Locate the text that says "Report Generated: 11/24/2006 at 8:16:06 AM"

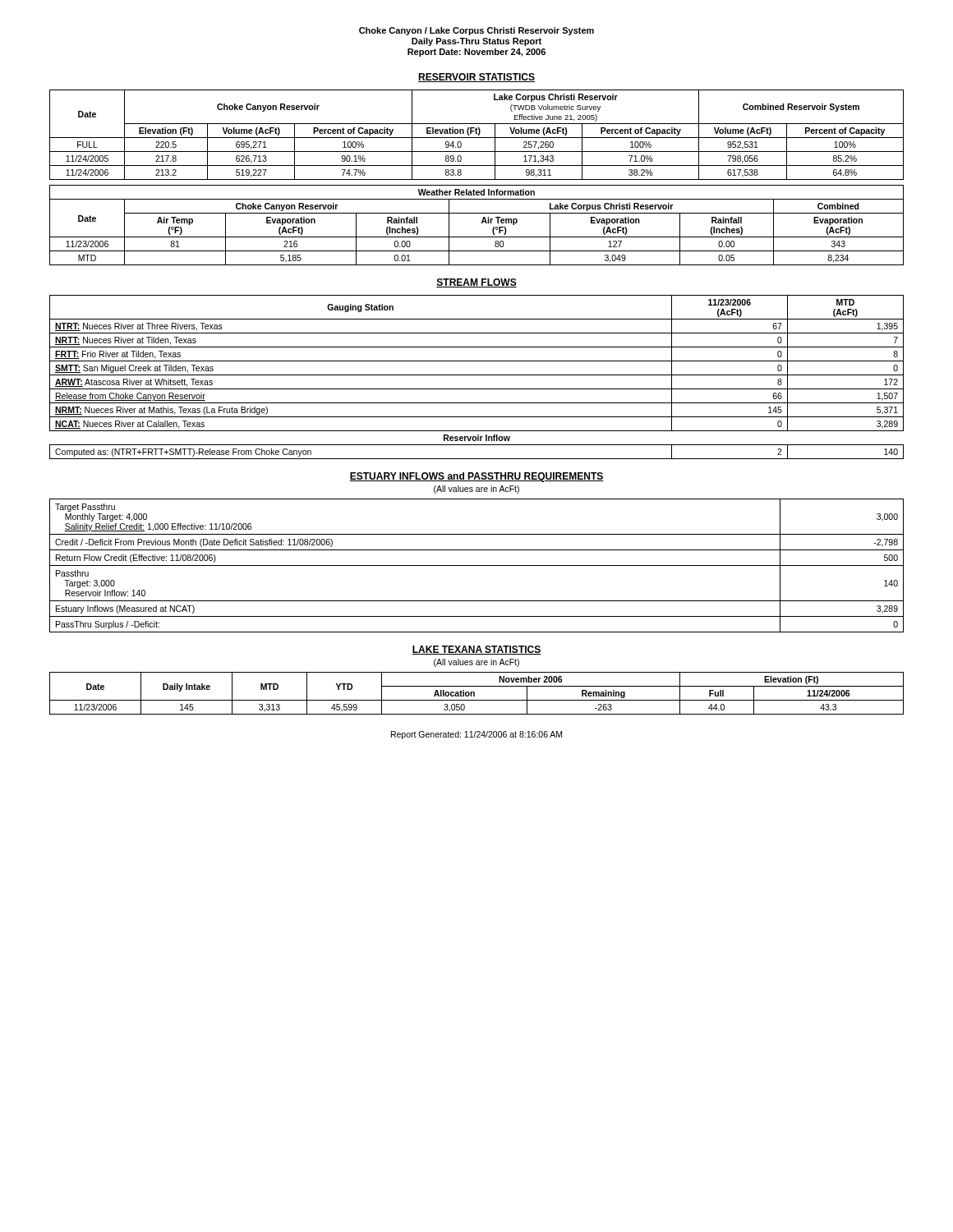(476, 734)
